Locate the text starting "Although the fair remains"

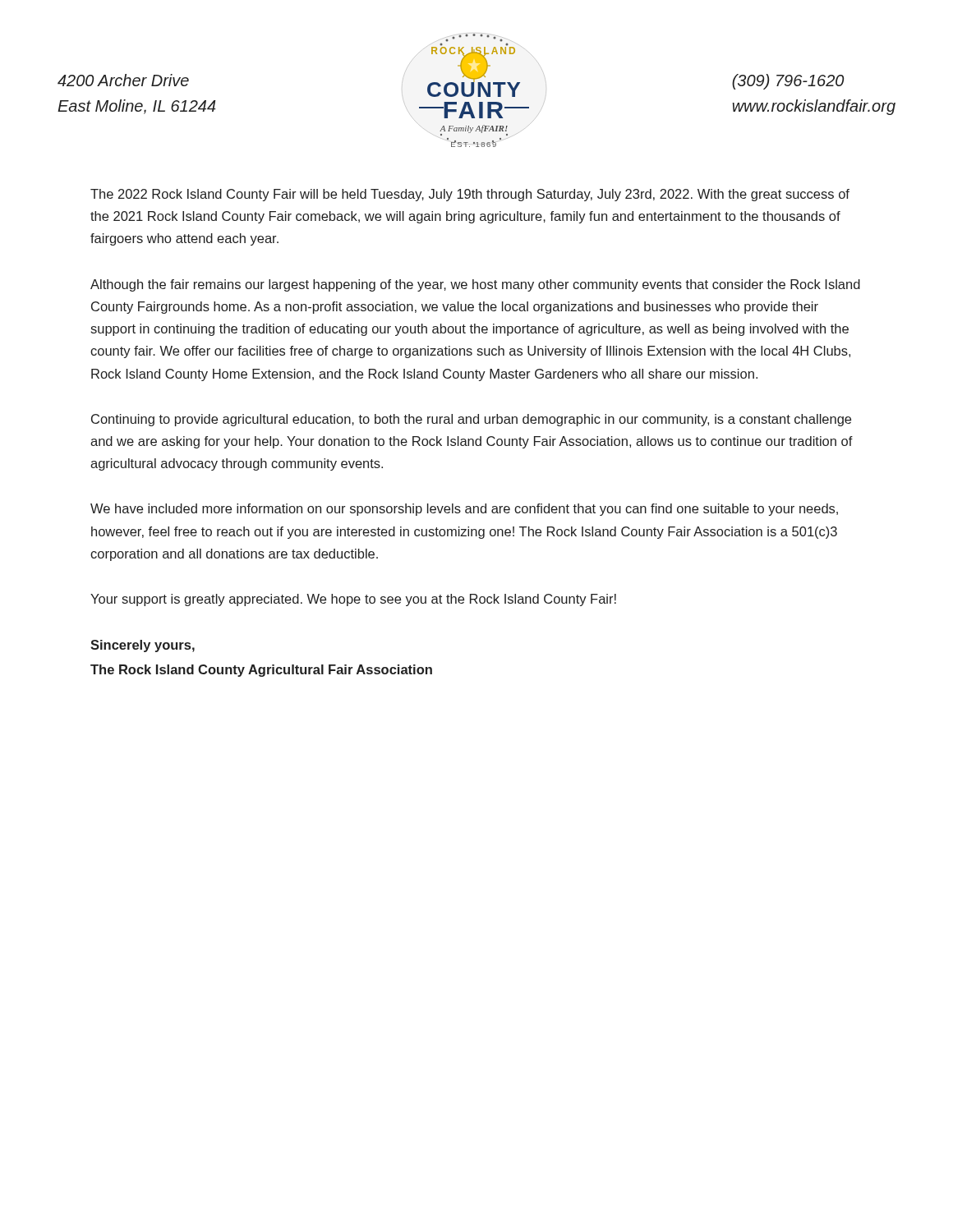coord(476,329)
